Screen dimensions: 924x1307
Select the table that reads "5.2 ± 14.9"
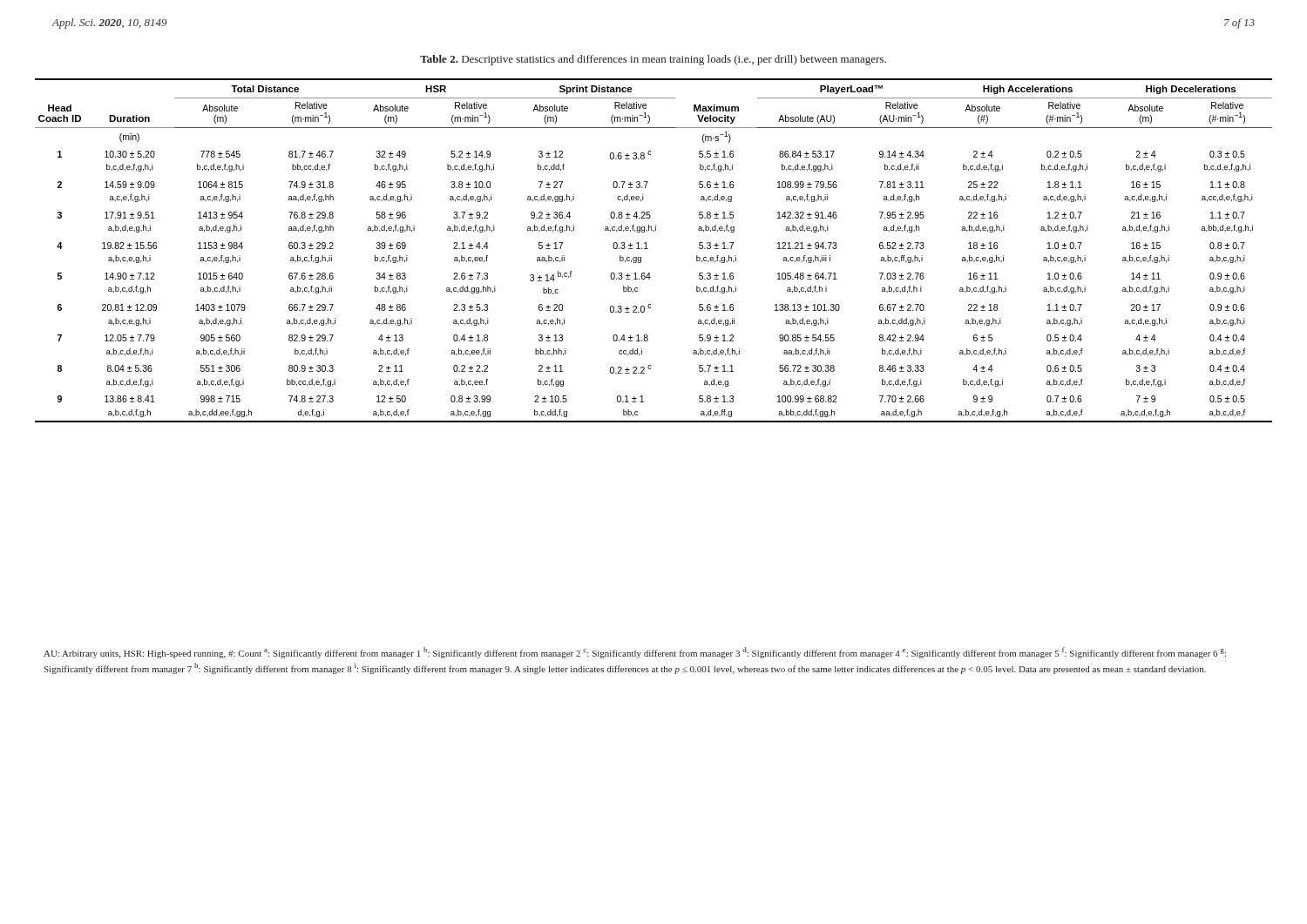[x=654, y=251]
